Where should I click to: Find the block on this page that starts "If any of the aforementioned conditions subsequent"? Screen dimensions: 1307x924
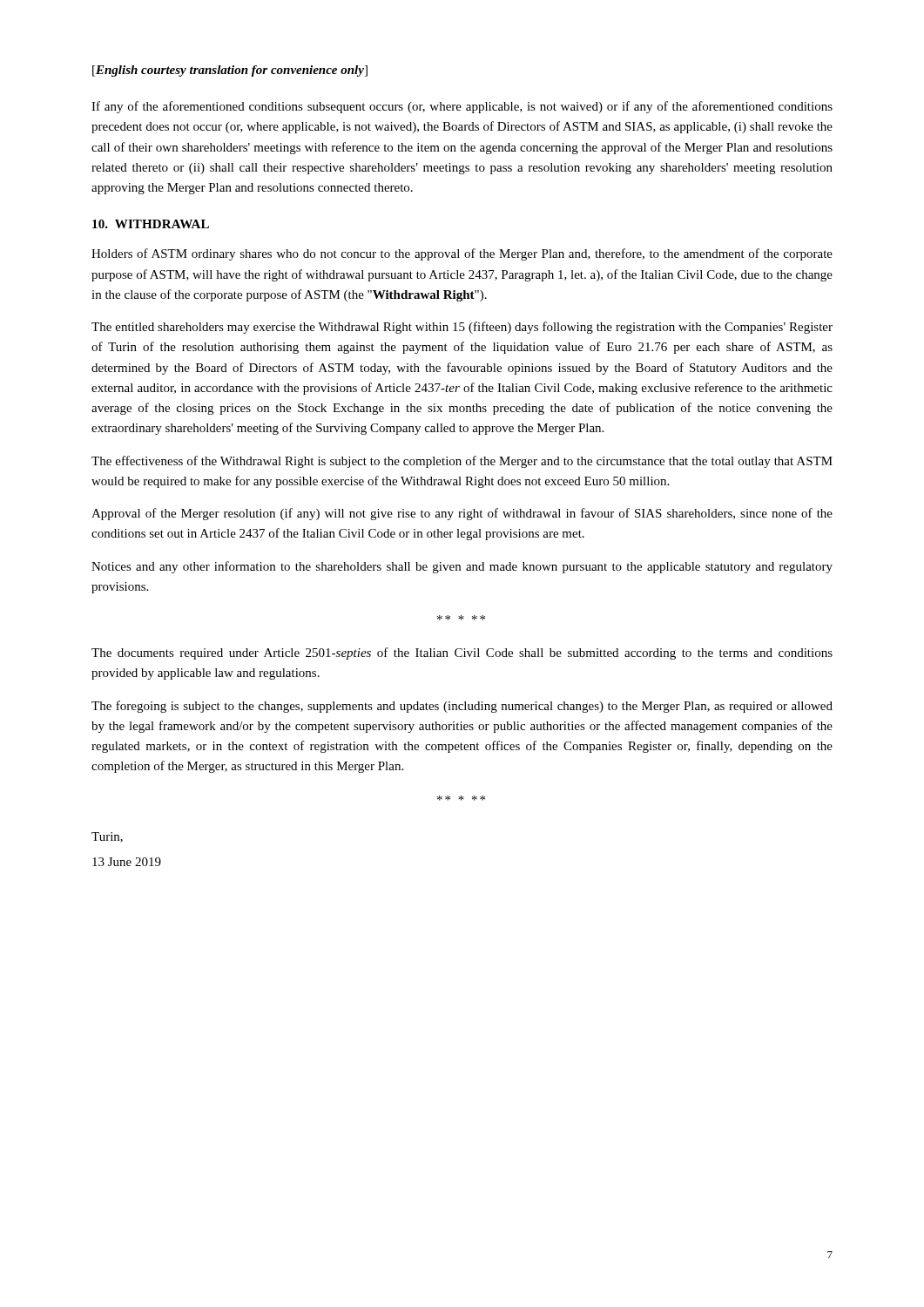tap(462, 147)
